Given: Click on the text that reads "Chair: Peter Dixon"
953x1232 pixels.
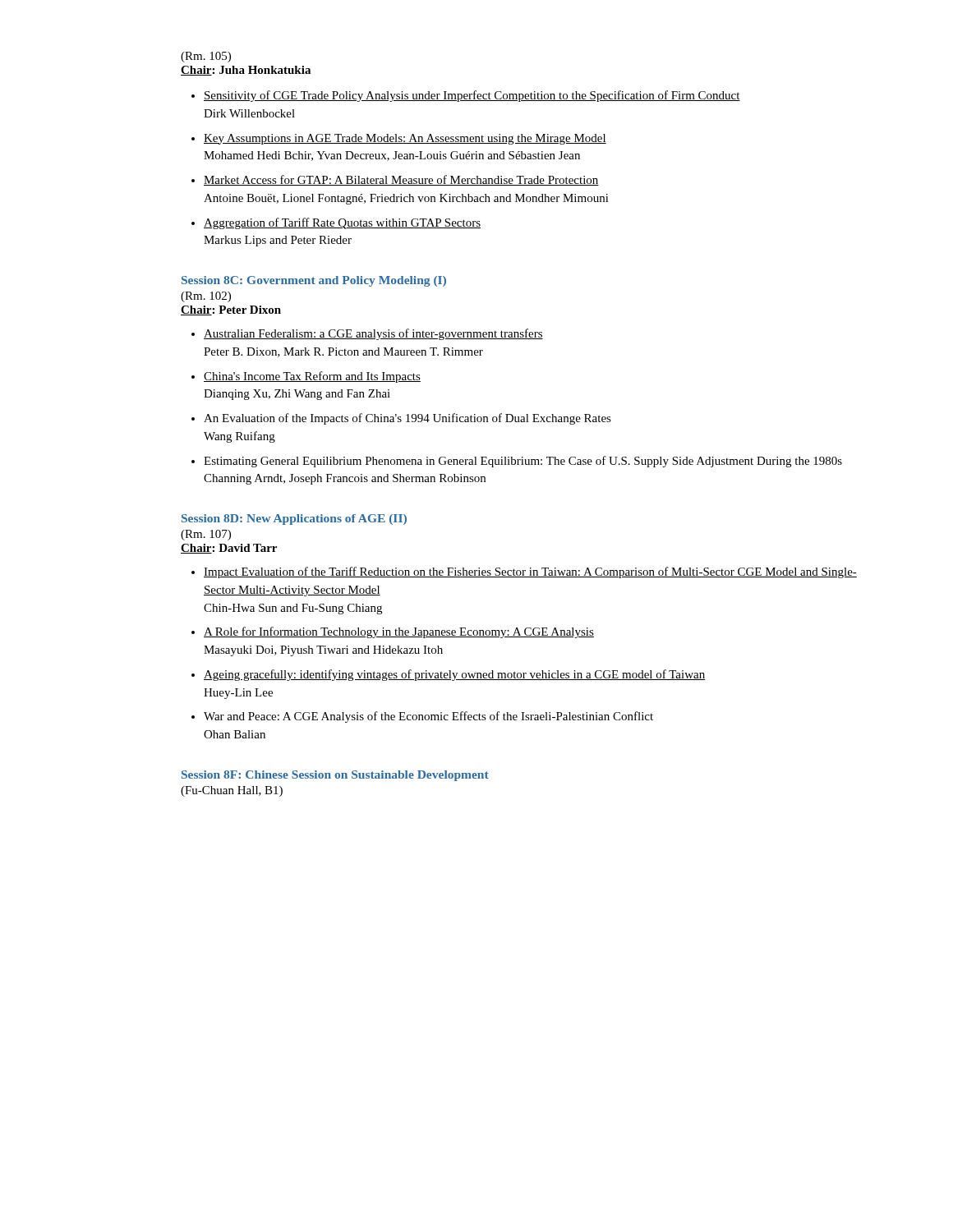Looking at the screenshot, I should [x=231, y=310].
